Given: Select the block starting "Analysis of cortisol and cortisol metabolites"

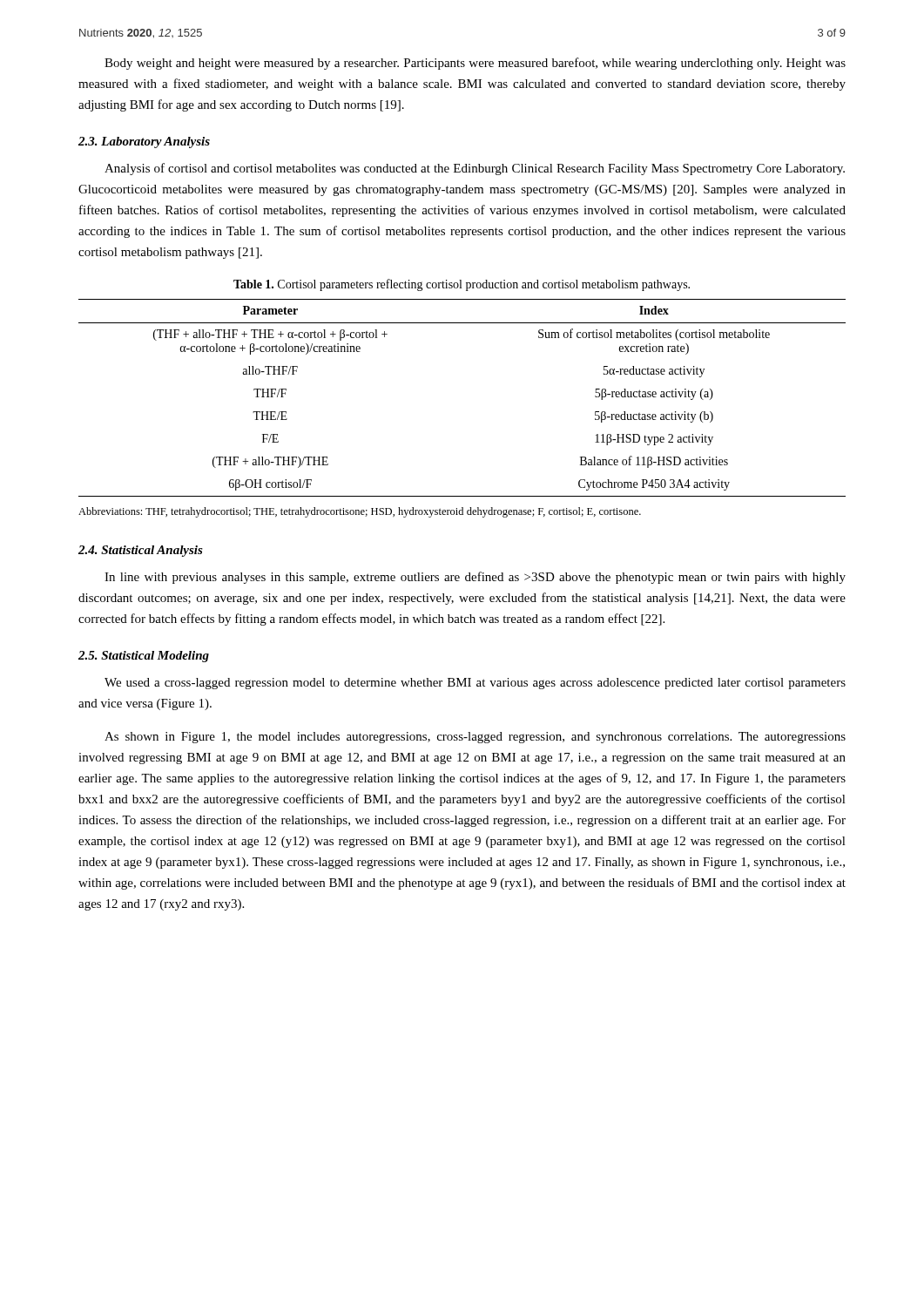Looking at the screenshot, I should tap(462, 210).
